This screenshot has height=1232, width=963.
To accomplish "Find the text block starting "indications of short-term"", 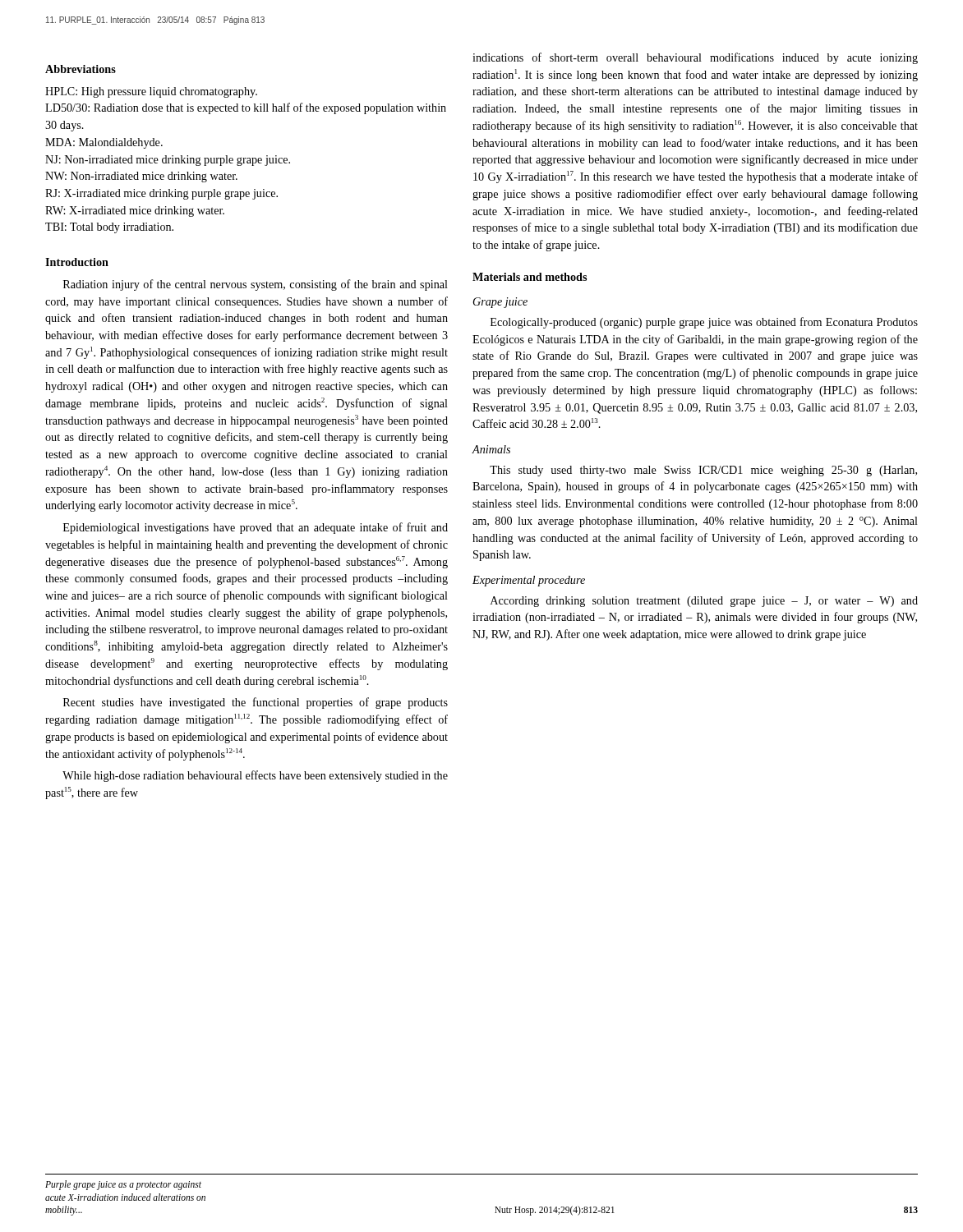I will click(695, 151).
